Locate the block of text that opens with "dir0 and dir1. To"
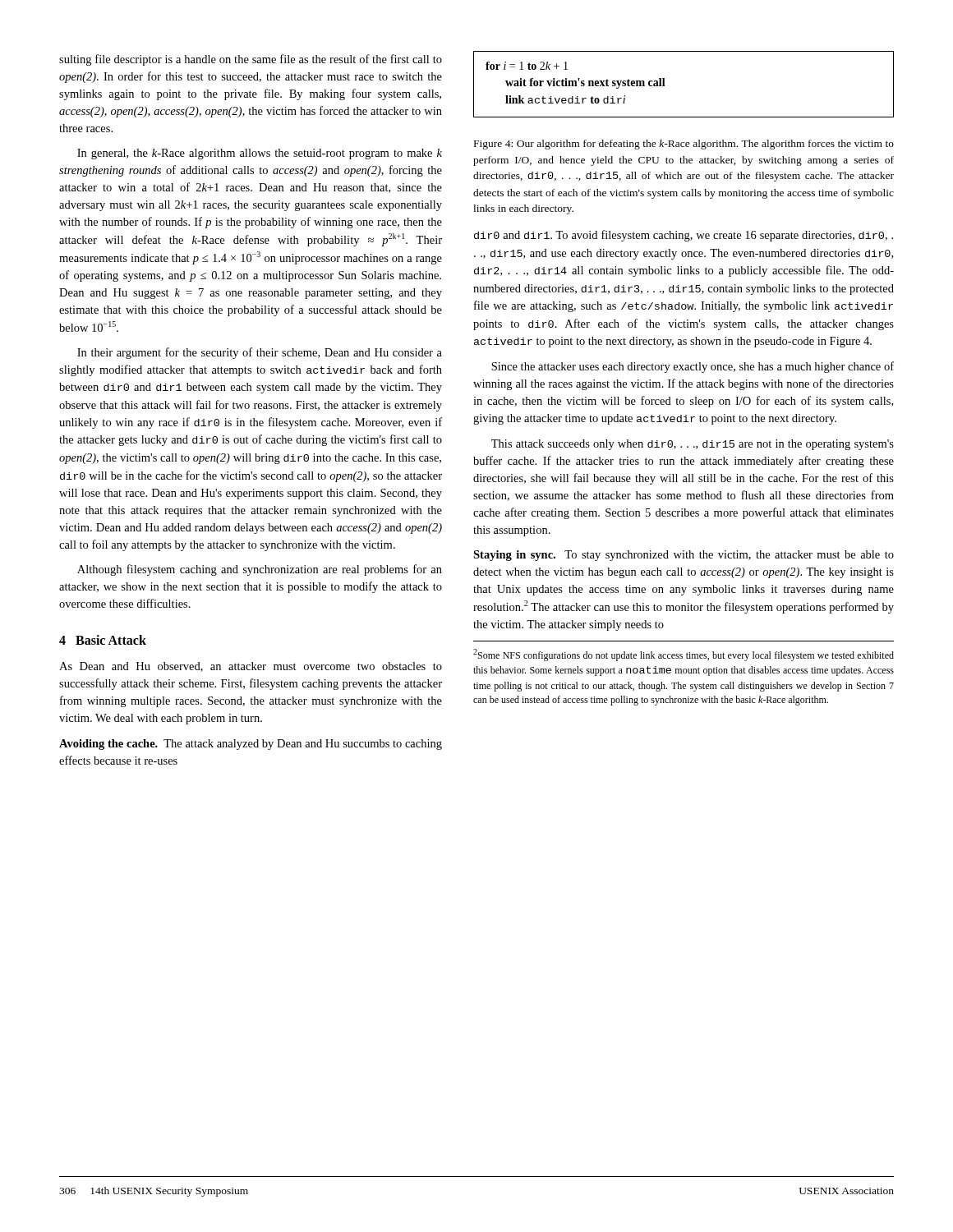The width and height of the screenshot is (953, 1232). pos(684,289)
